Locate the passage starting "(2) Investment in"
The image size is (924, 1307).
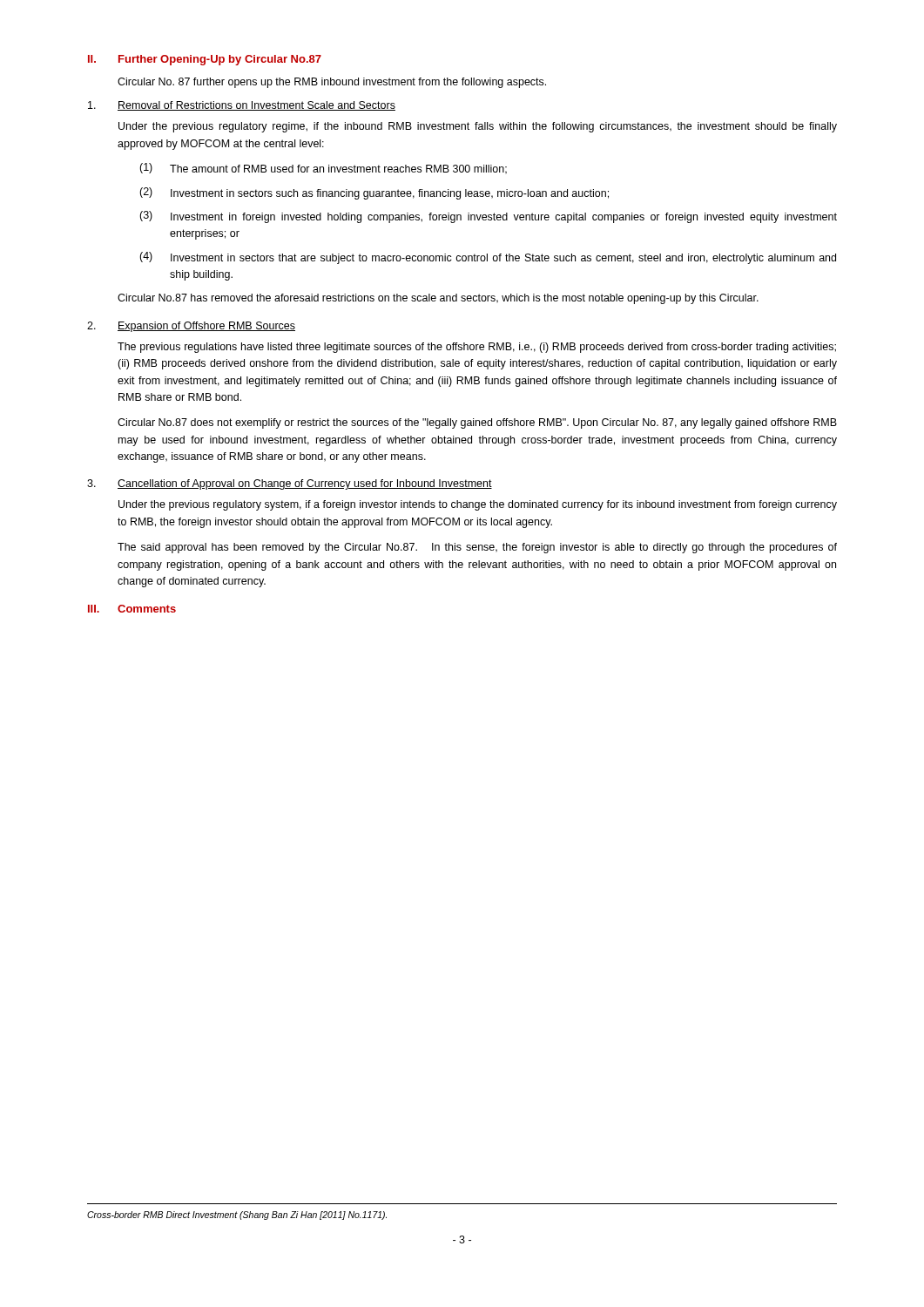[488, 194]
